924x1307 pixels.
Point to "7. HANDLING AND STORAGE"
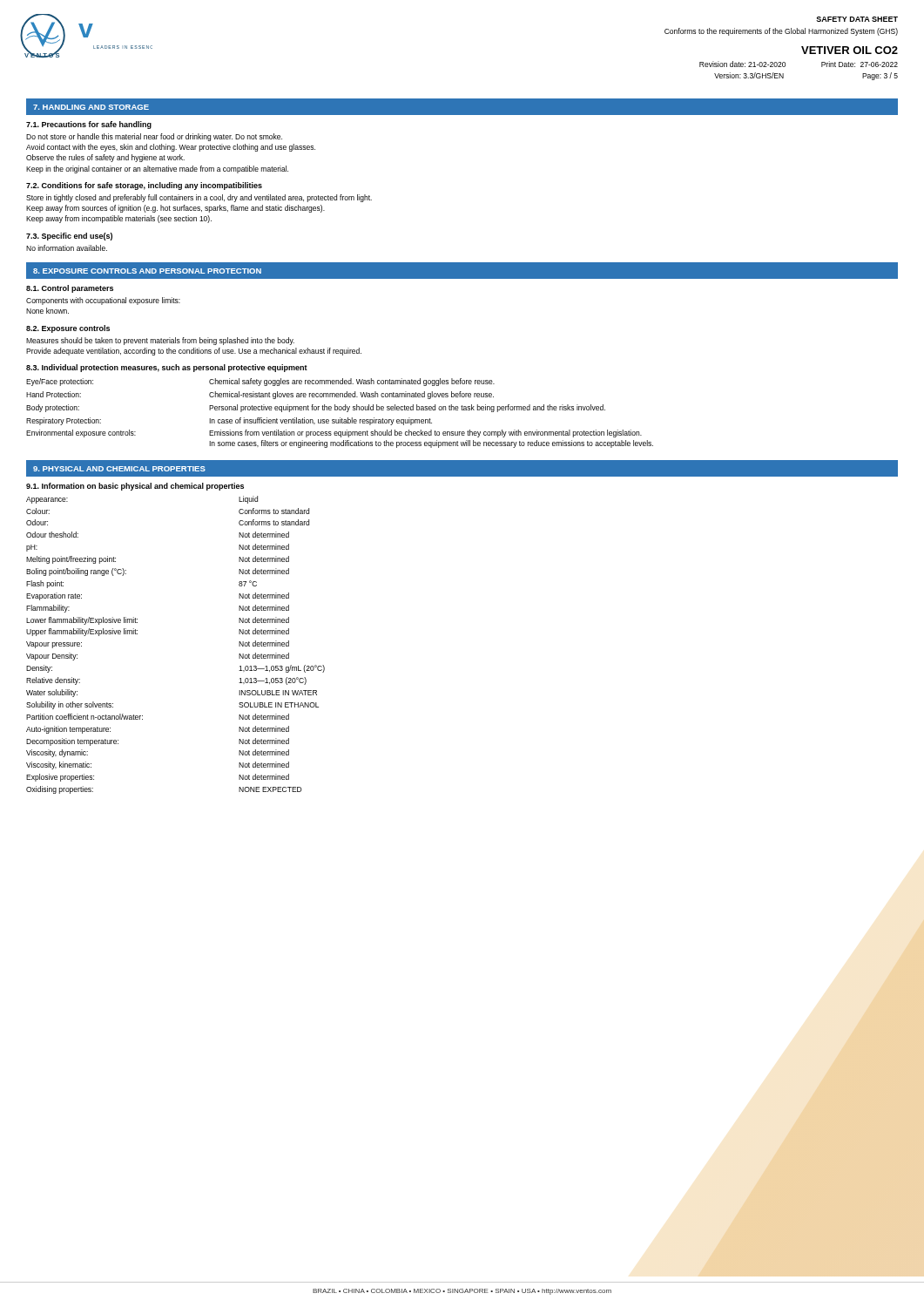(91, 106)
